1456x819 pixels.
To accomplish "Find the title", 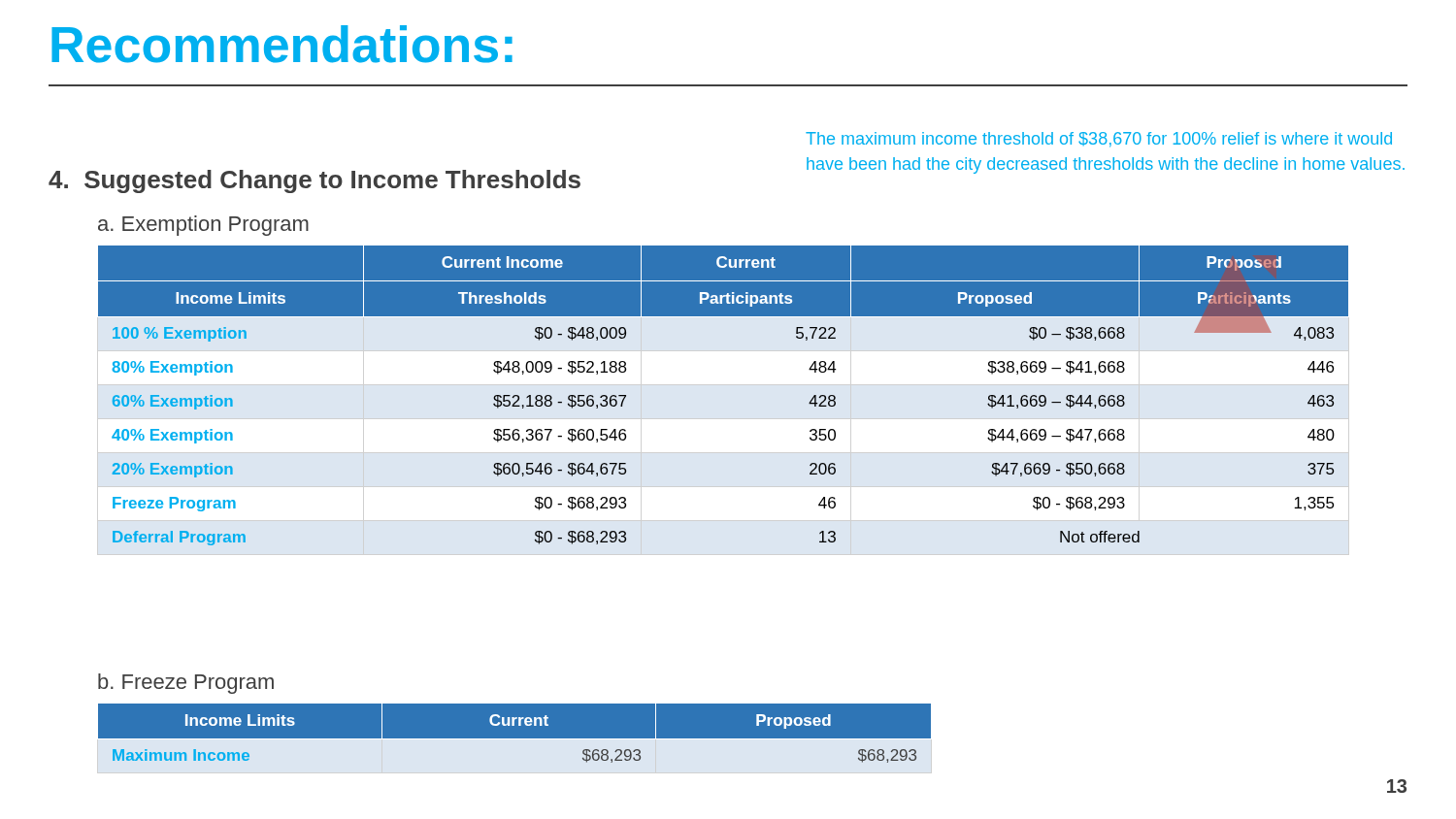I will [283, 45].
